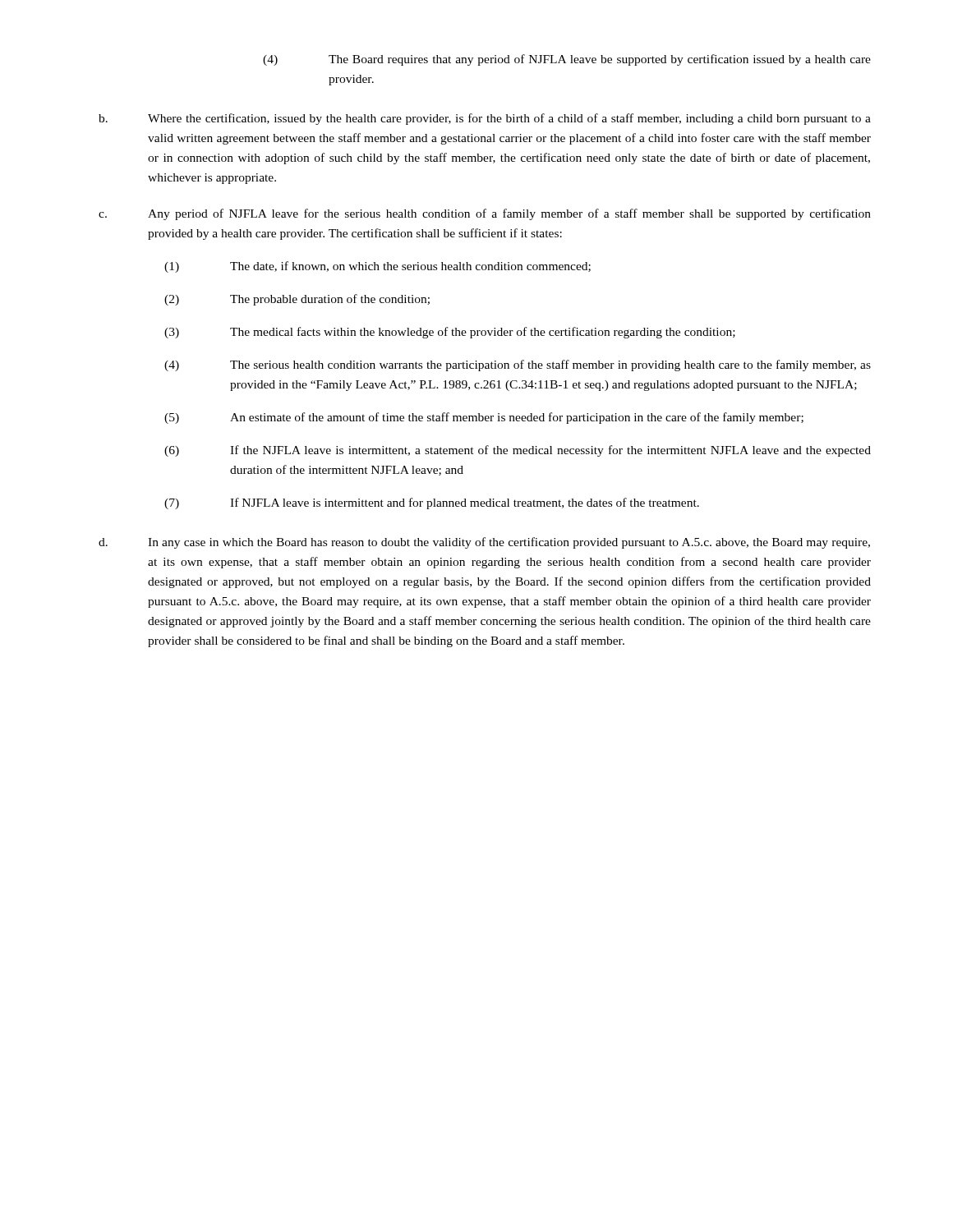Select the text block starting "(4) The serious health"
Image resolution: width=953 pixels, height=1232 pixels.
point(518,375)
